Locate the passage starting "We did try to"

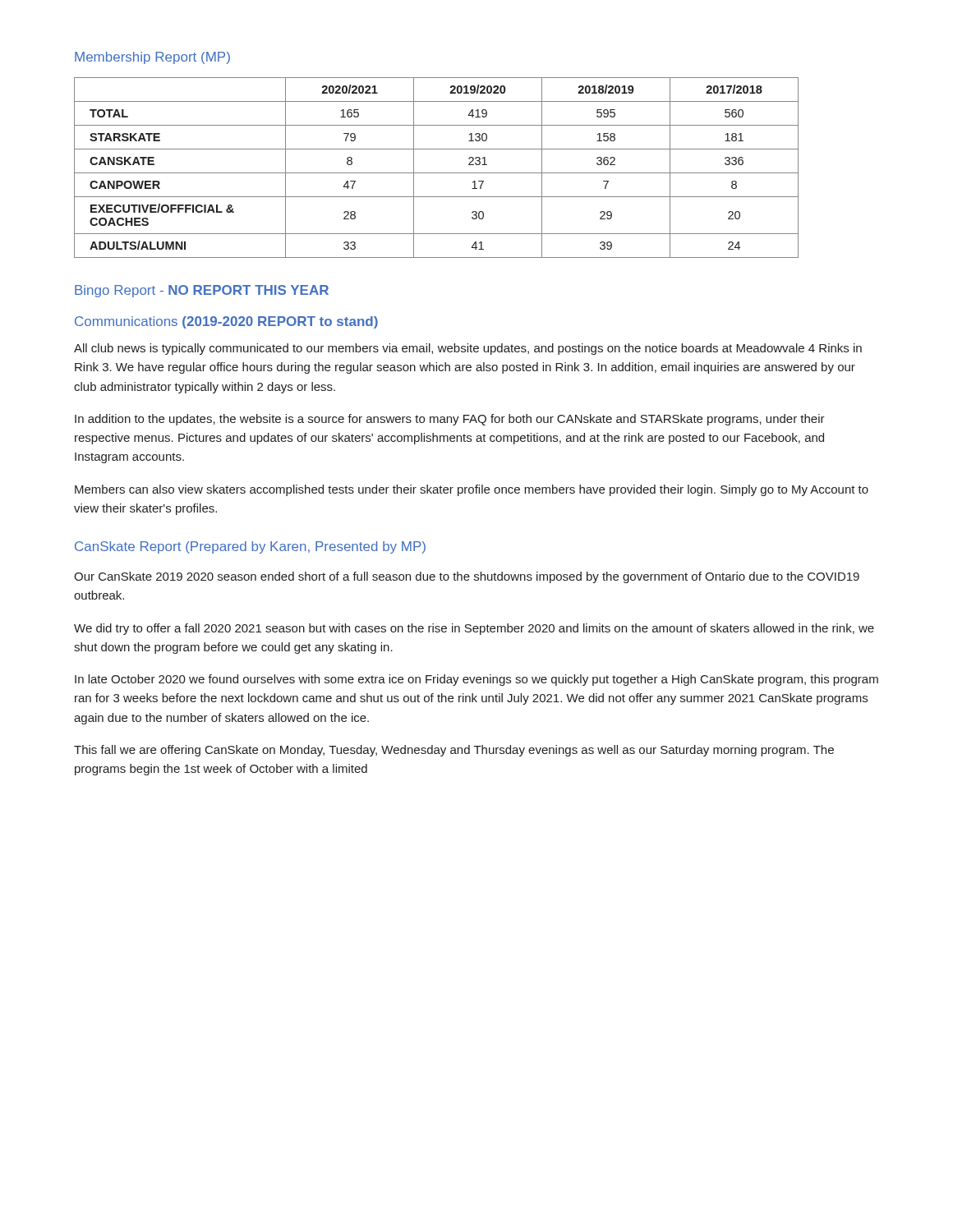click(474, 637)
